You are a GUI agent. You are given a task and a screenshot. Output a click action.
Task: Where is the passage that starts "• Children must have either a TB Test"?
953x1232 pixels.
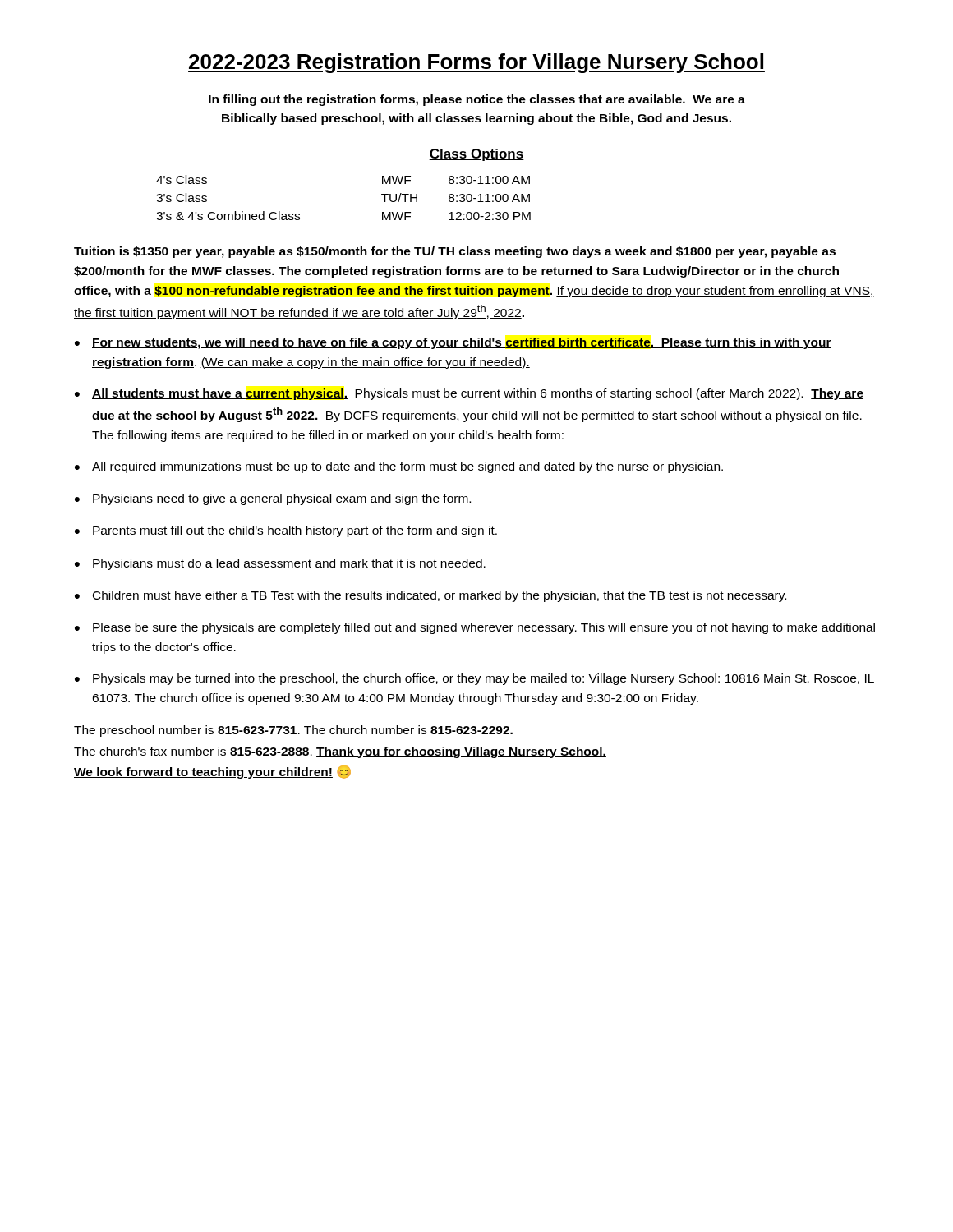click(476, 596)
